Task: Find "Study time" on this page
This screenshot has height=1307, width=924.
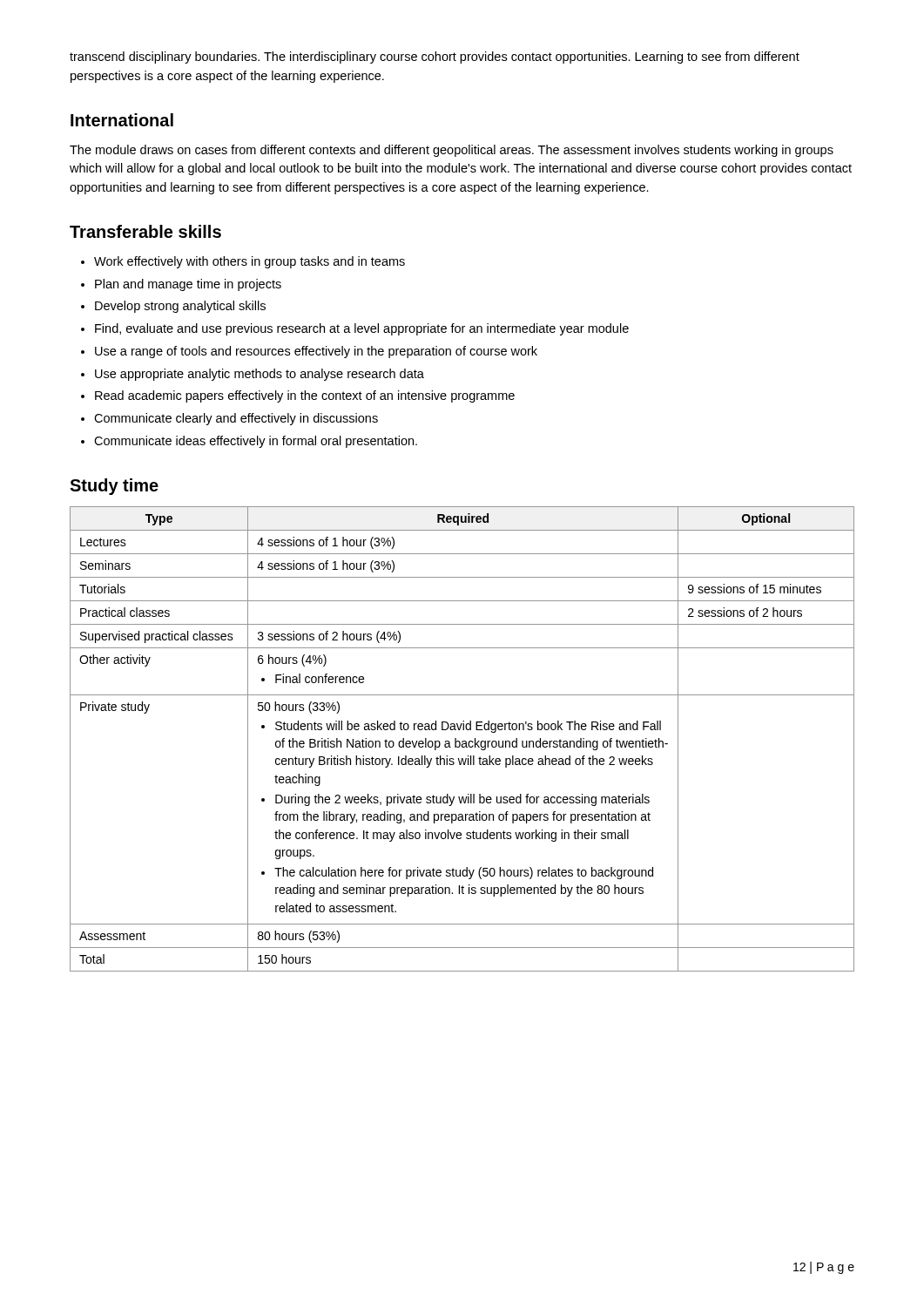Action: [x=114, y=485]
